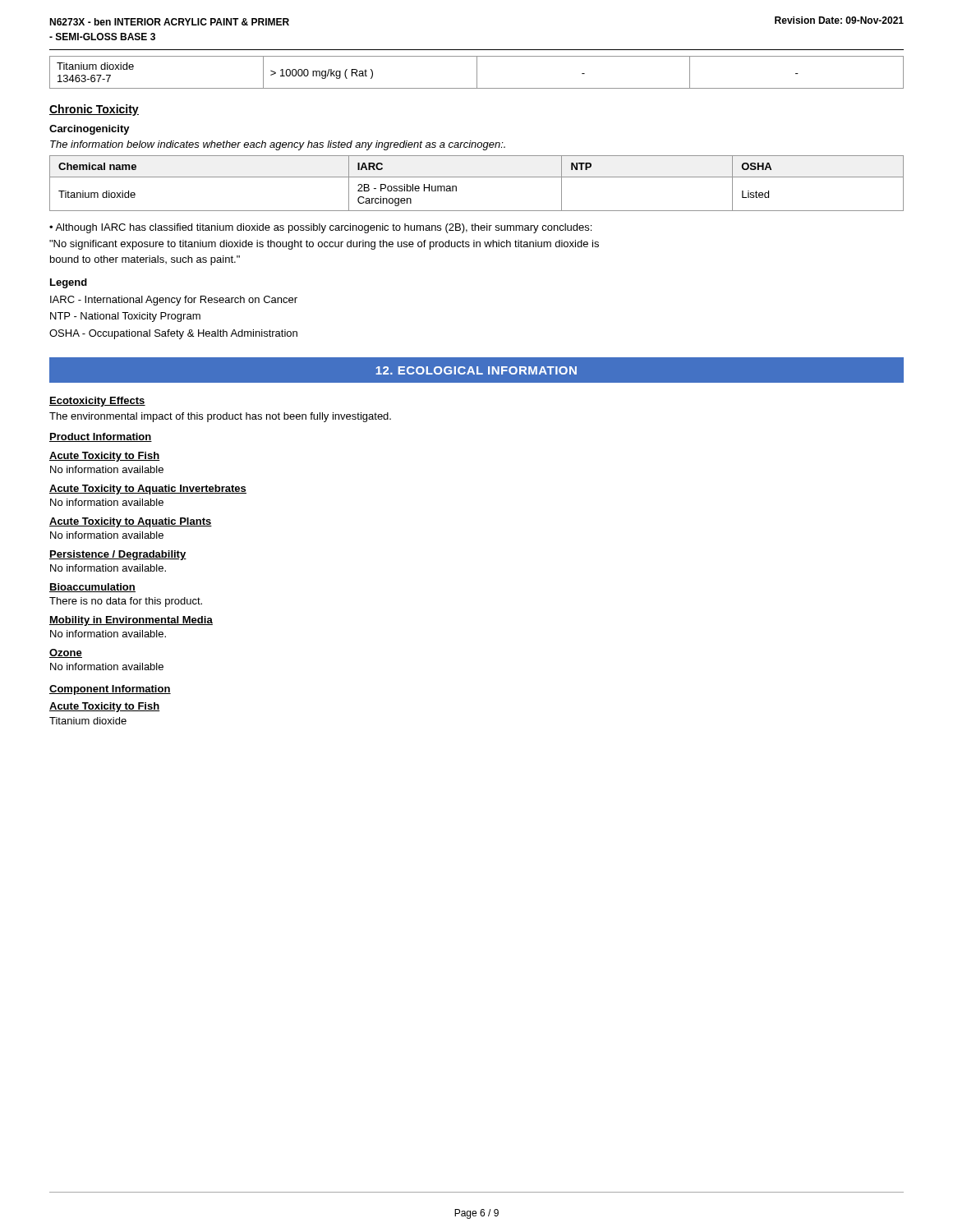Select the text block with the text "• Although IARC has classified titanium"
Screen dimensions: 1232x953
point(324,243)
